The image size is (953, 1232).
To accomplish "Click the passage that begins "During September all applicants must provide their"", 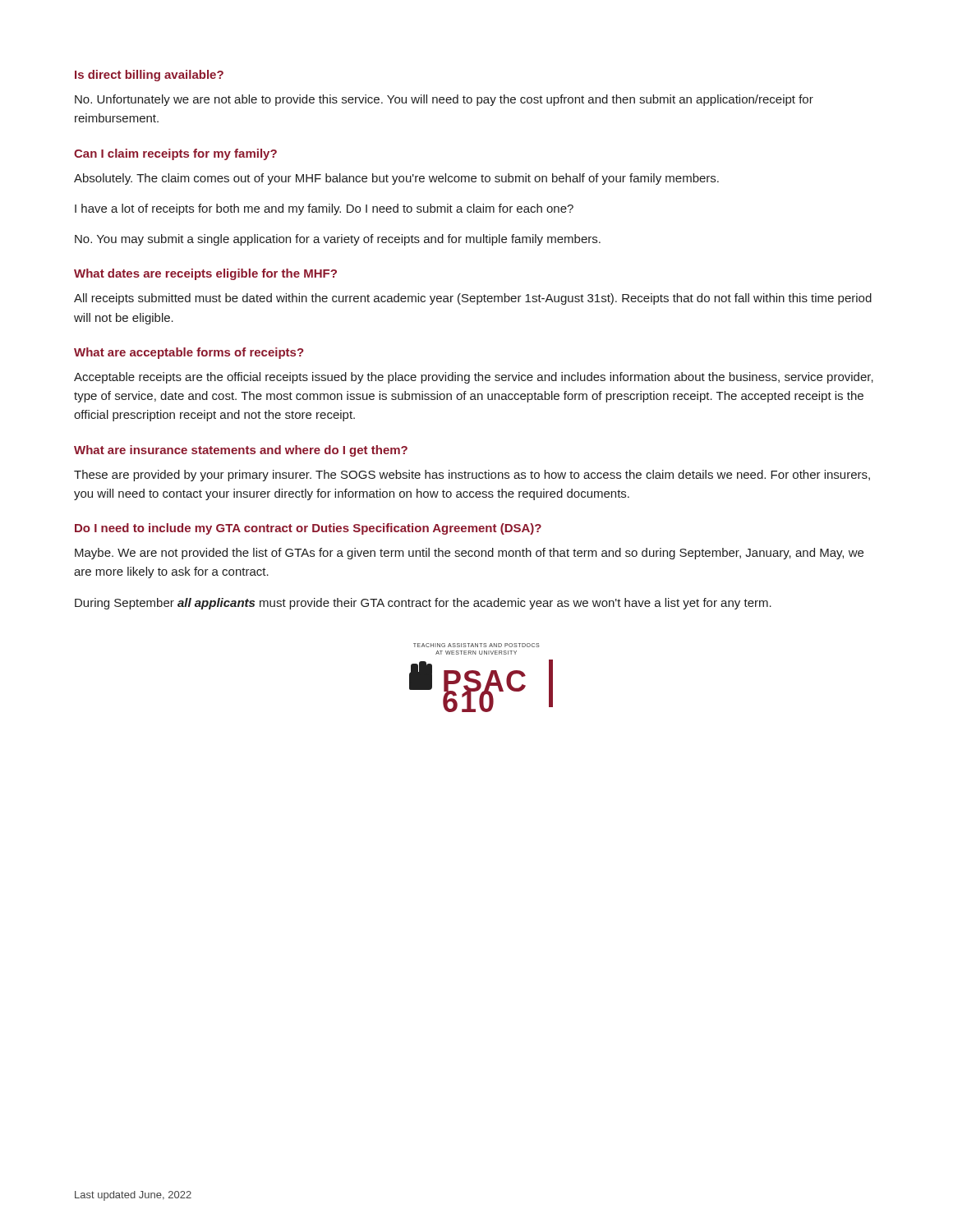I will click(423, 602).
